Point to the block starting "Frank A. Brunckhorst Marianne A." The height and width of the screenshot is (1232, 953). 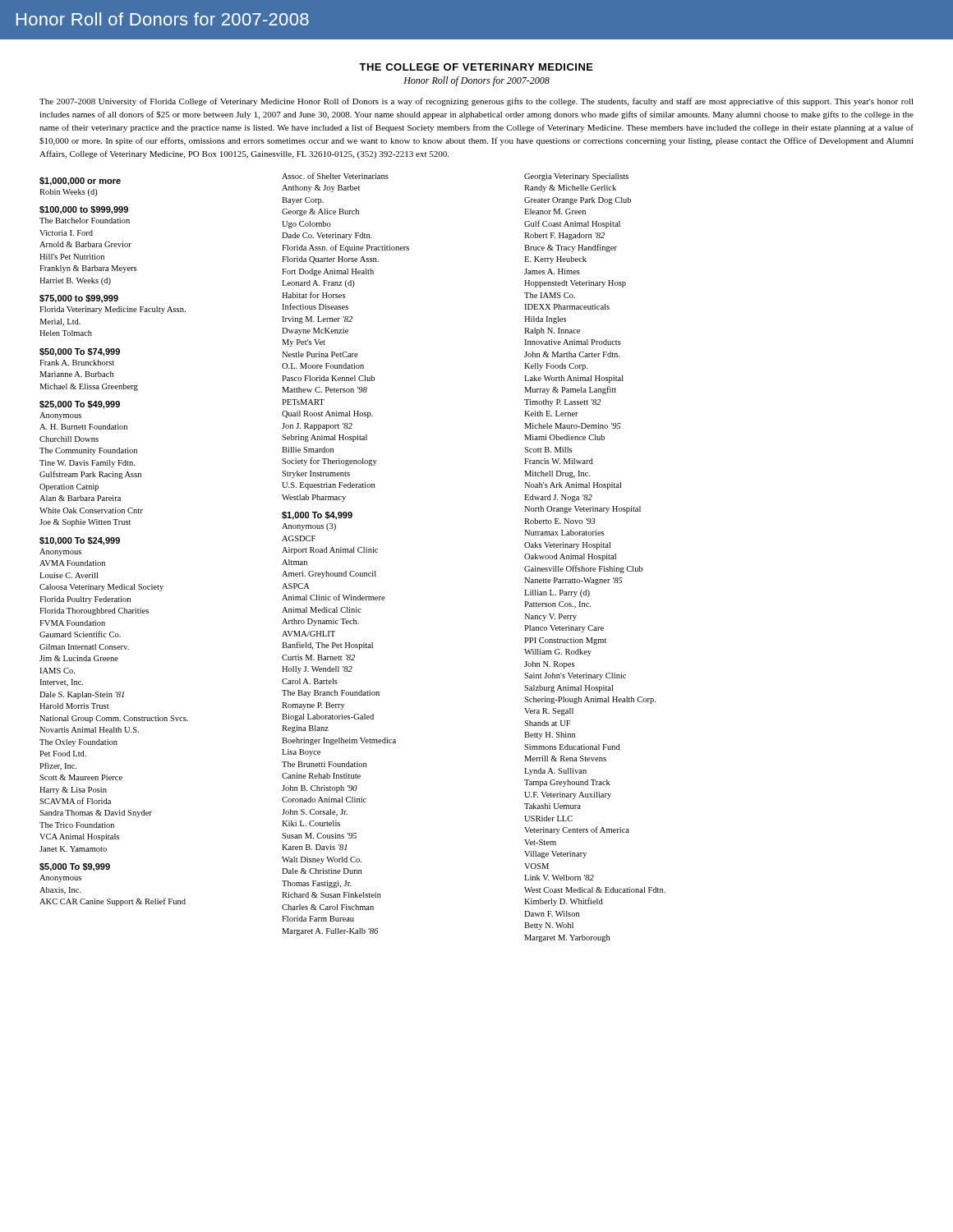pos(89,374)
